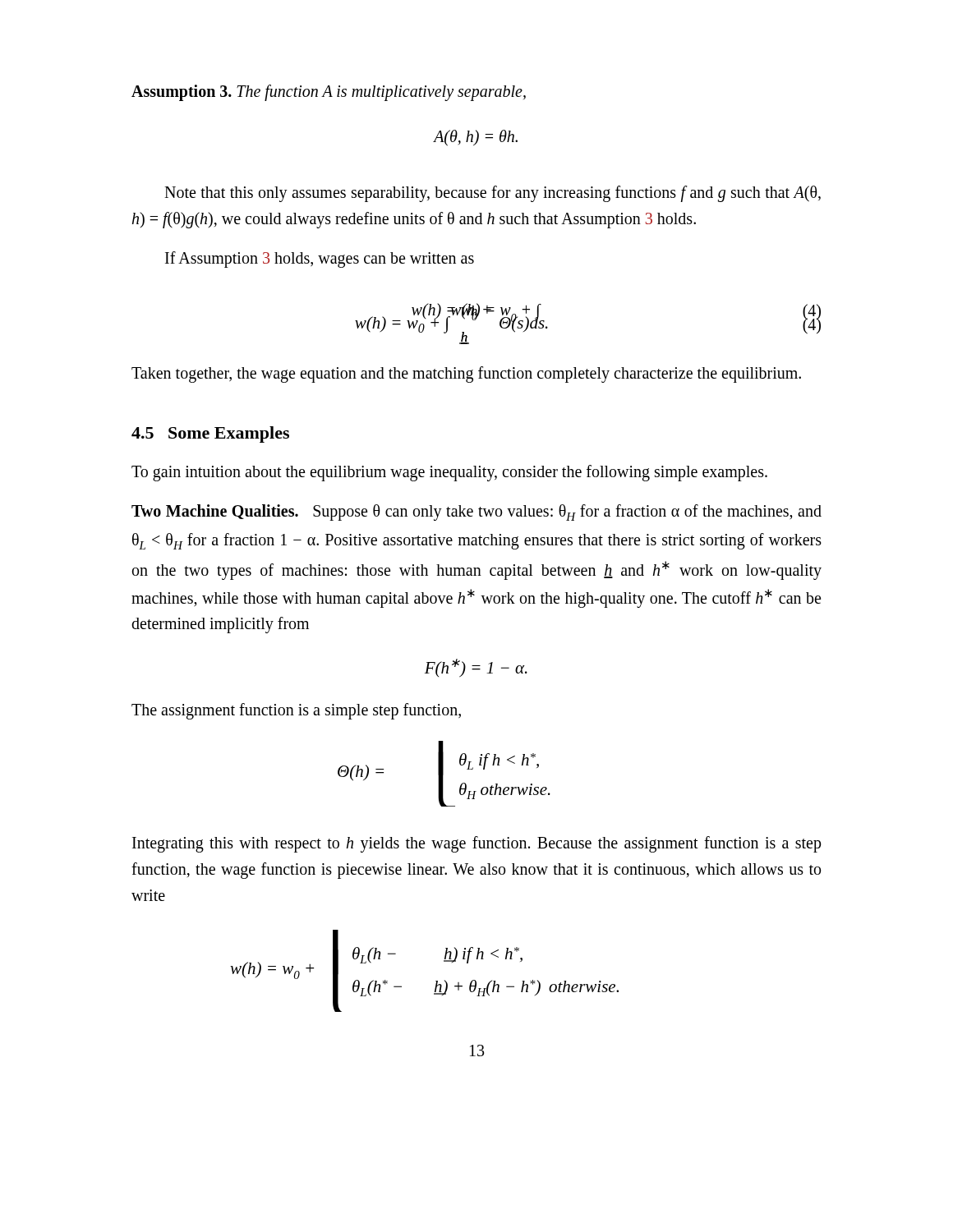Where is the passage that starts "Integrating this with respect to h"?
This screenshot has height=1232, width=953.
[476, 869]
